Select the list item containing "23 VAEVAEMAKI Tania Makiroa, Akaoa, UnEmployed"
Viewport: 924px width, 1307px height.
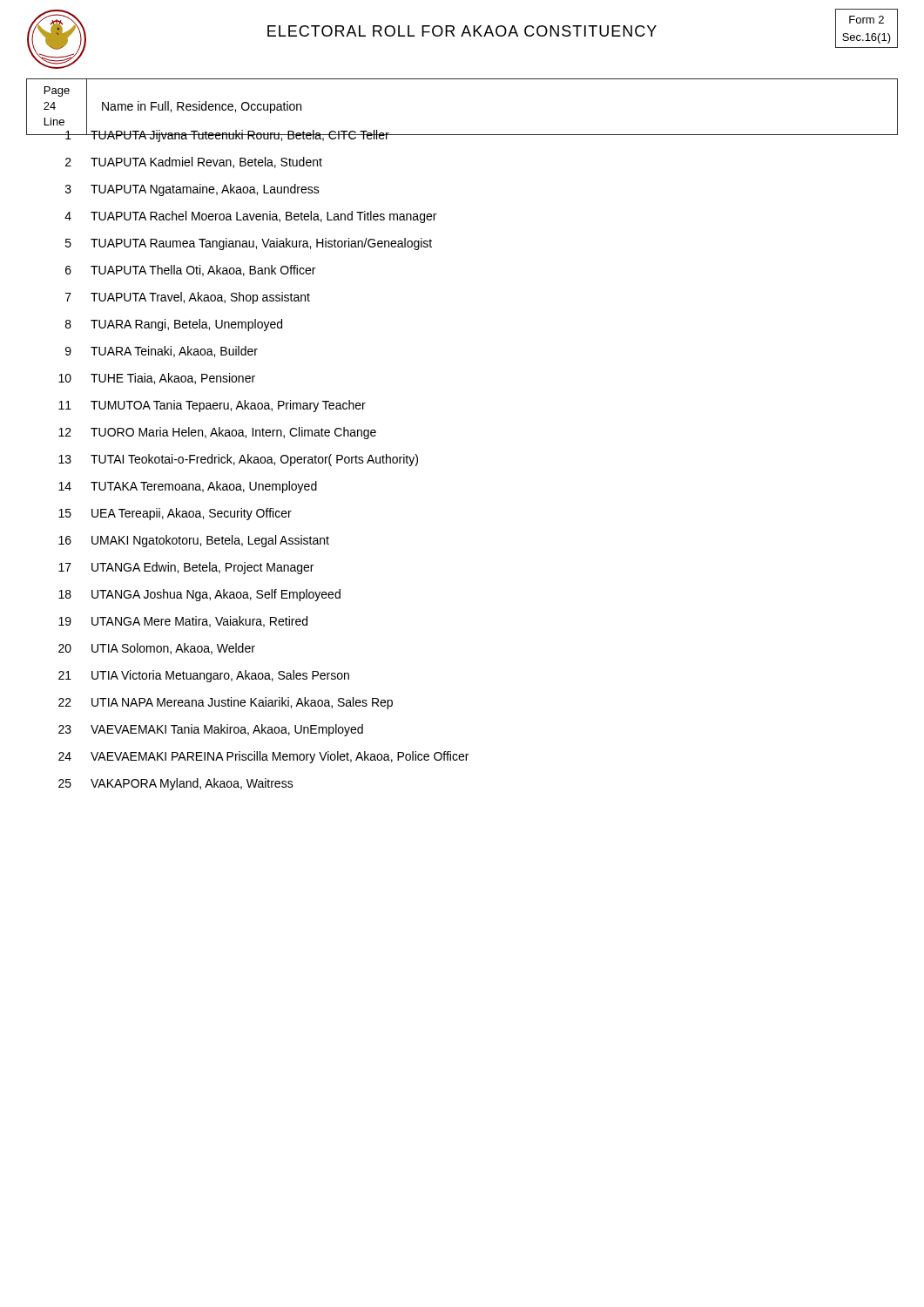(x=211, y=730)
